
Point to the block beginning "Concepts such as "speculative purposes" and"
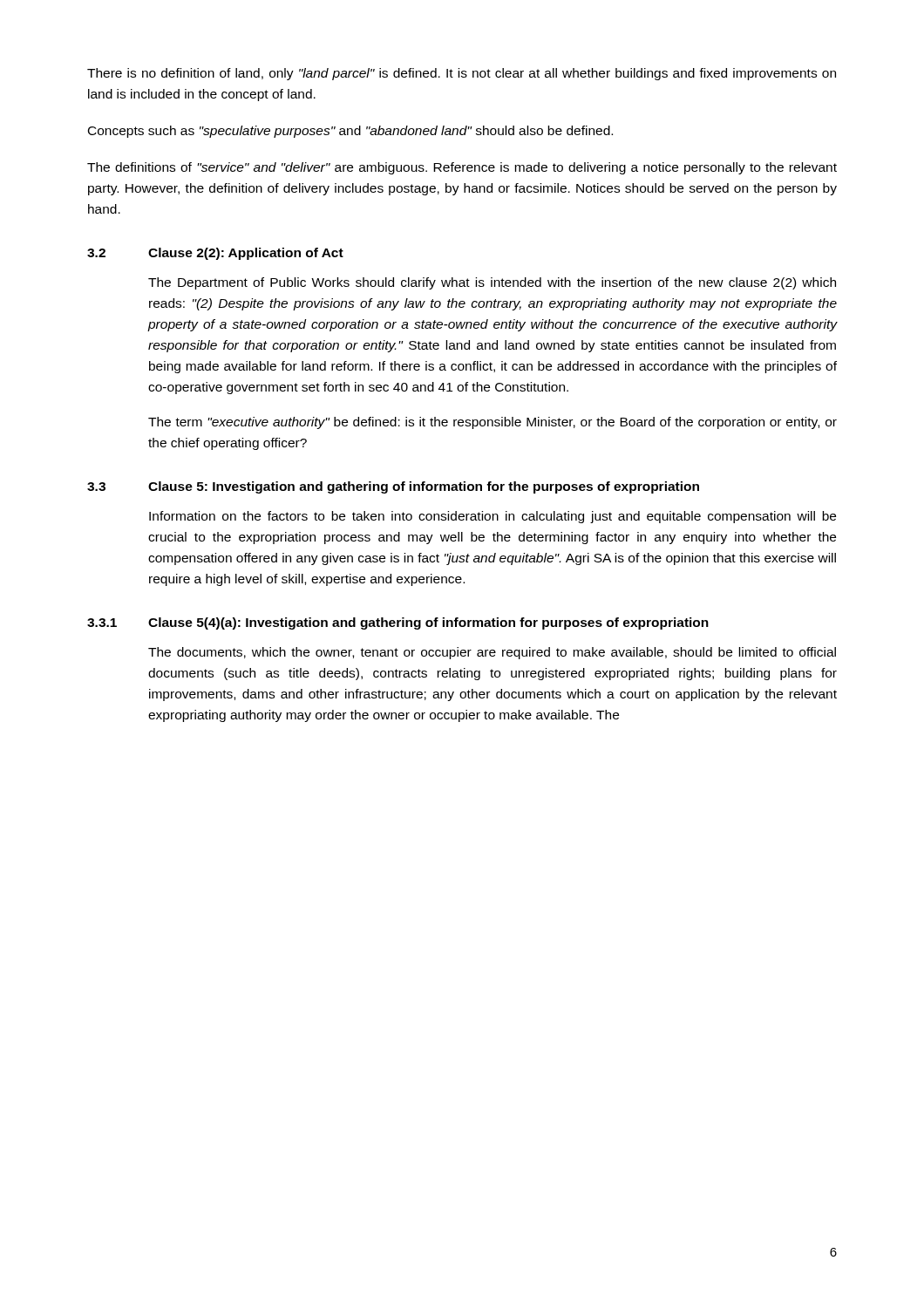coord(462,131)
